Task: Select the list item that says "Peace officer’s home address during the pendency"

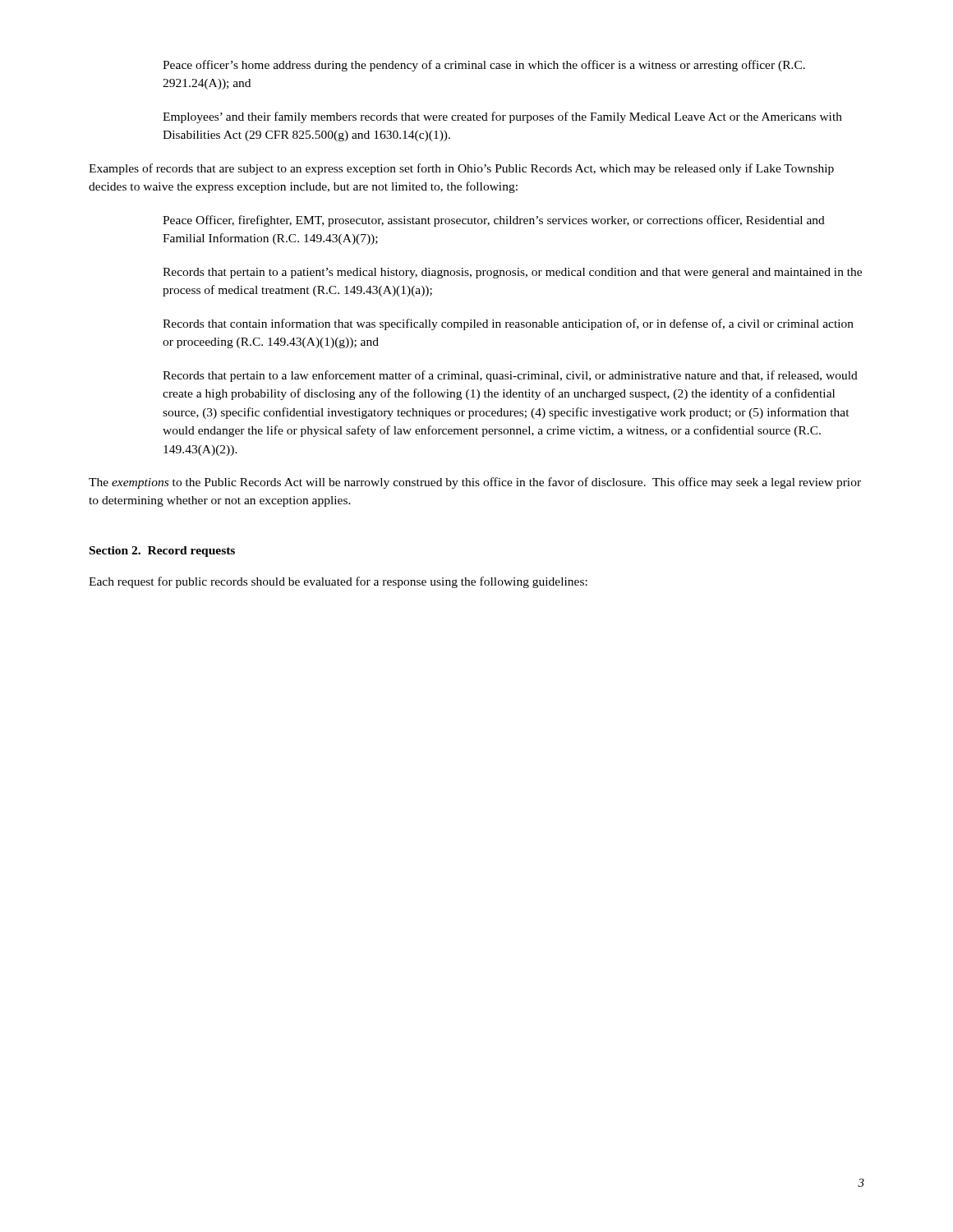Action: pos(484,74)
